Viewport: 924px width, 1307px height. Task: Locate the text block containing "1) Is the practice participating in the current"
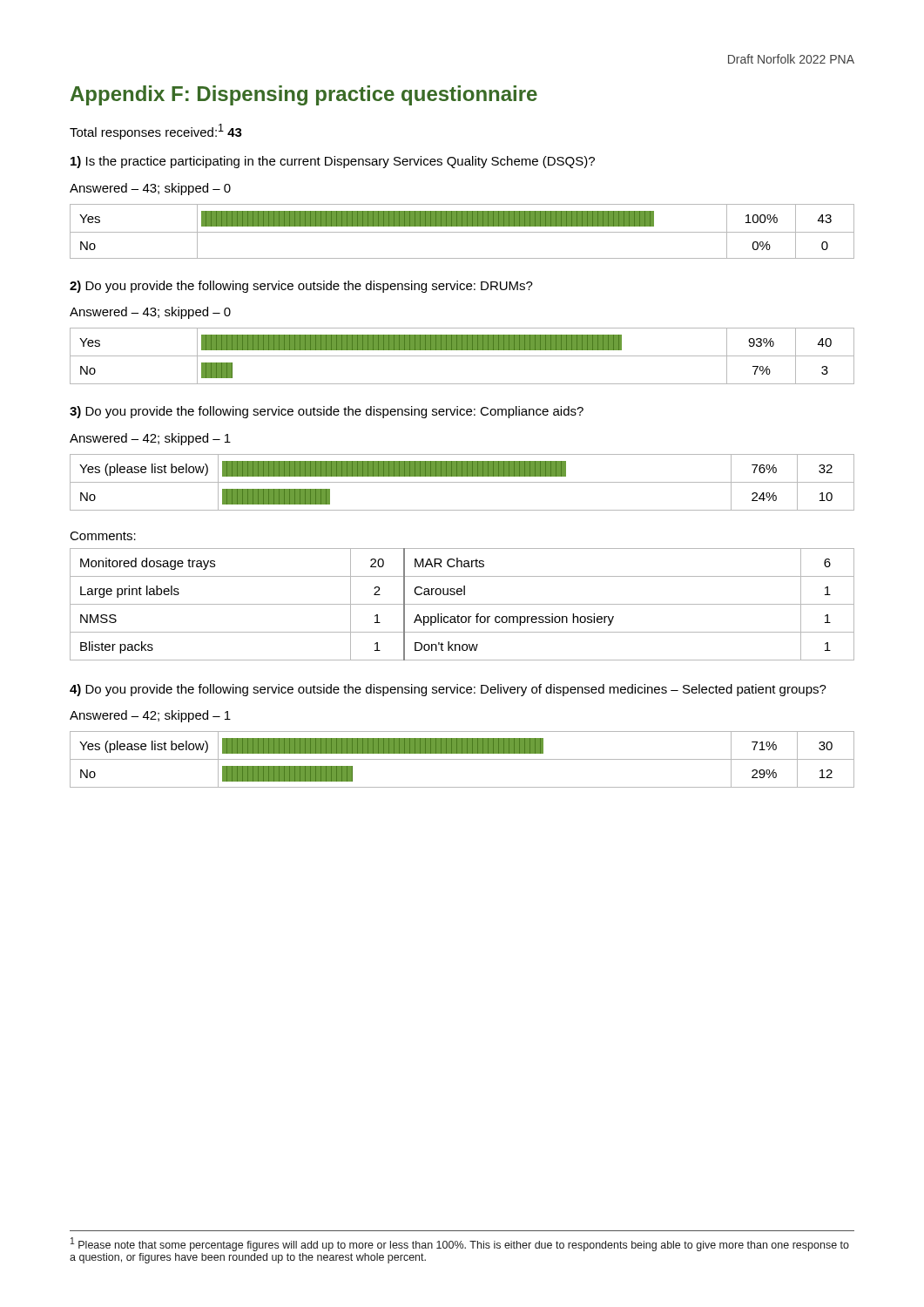pos(333,161)
